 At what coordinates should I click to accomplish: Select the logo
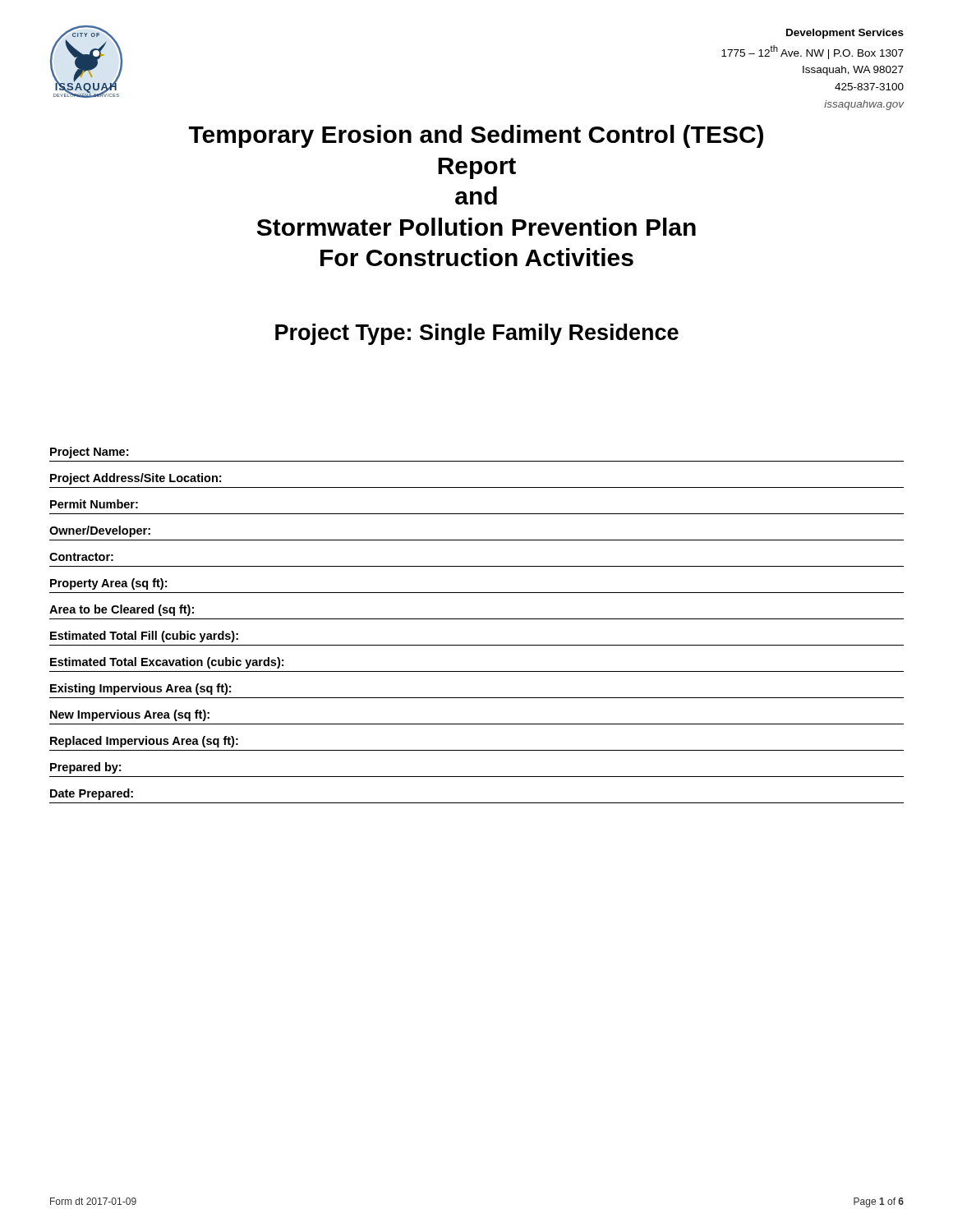click(115, 63)
